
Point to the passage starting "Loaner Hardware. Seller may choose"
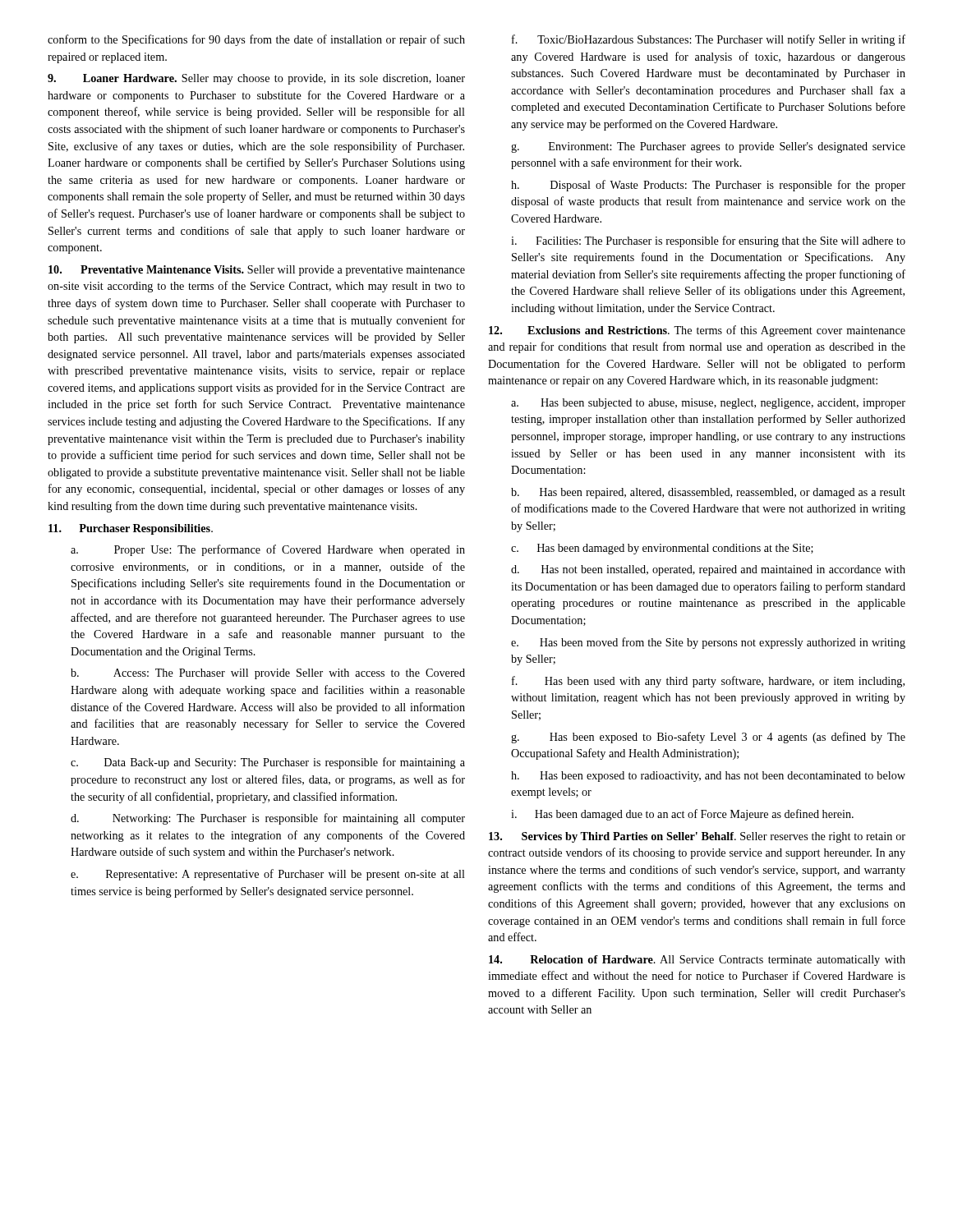[256, 163]
